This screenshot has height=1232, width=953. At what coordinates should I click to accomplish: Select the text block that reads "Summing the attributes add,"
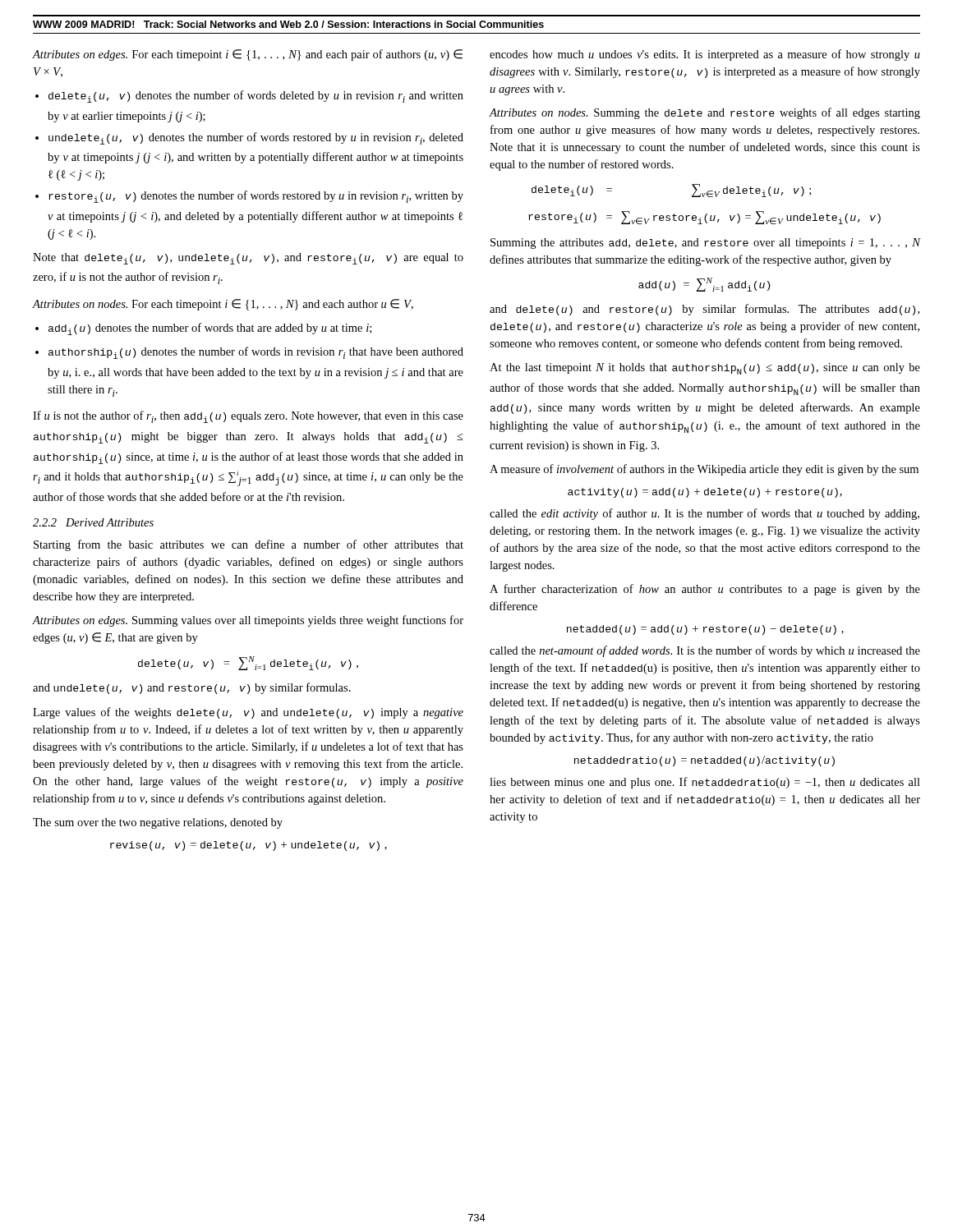click(x=705, y=252)
